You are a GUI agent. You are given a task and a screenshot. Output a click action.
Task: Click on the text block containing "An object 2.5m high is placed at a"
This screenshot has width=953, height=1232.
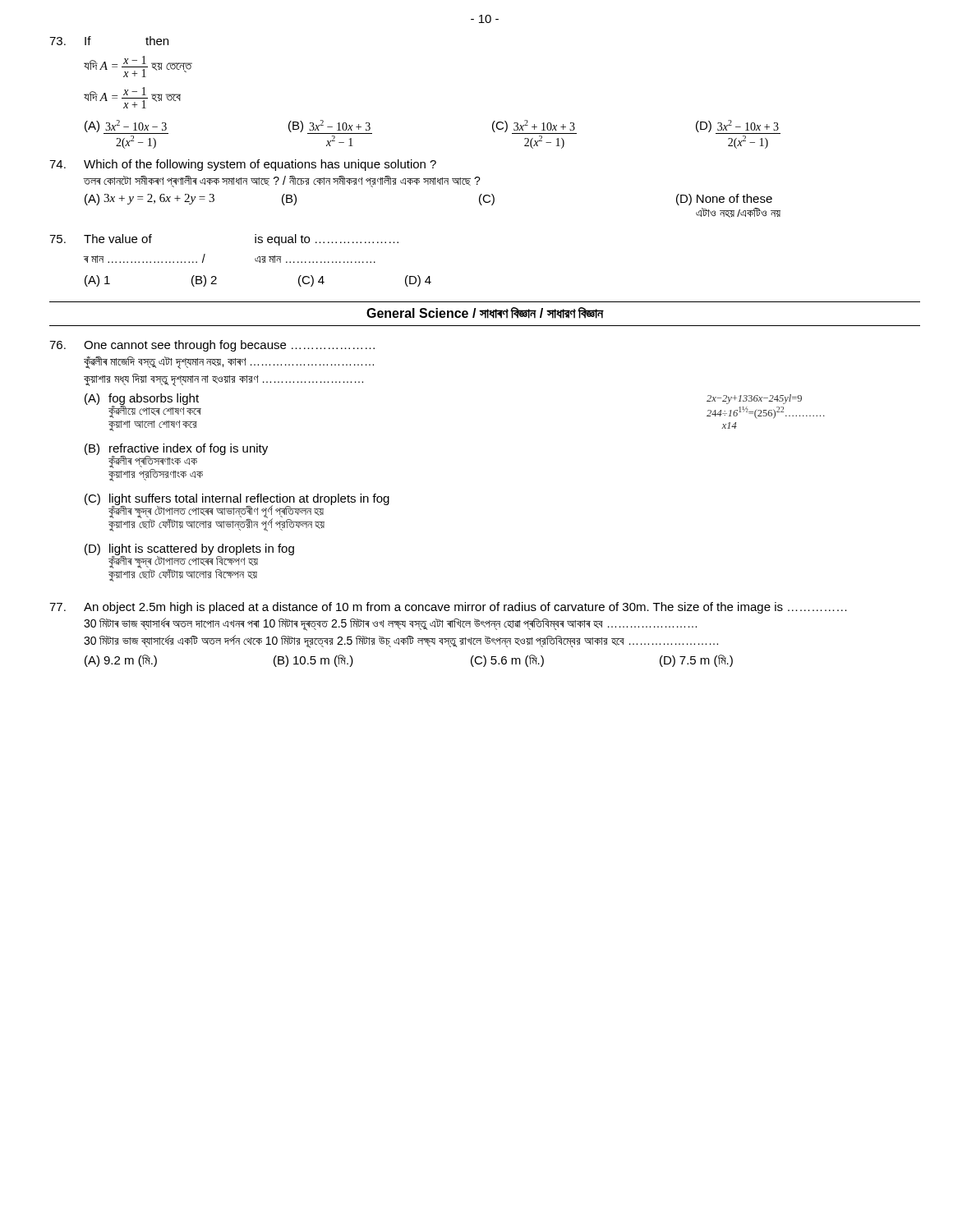tap(485, 634)
